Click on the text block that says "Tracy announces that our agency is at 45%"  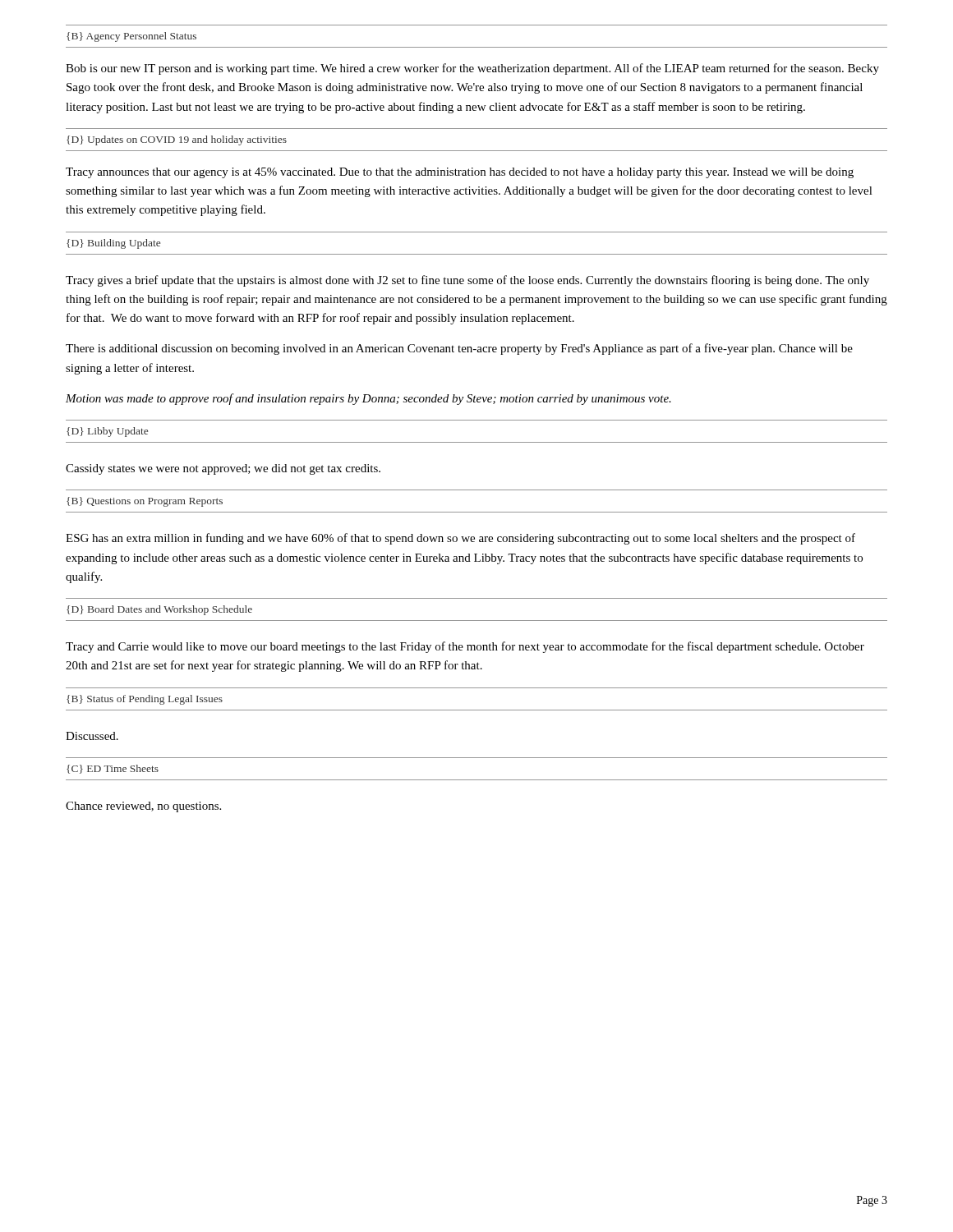(x=469, y=191)
